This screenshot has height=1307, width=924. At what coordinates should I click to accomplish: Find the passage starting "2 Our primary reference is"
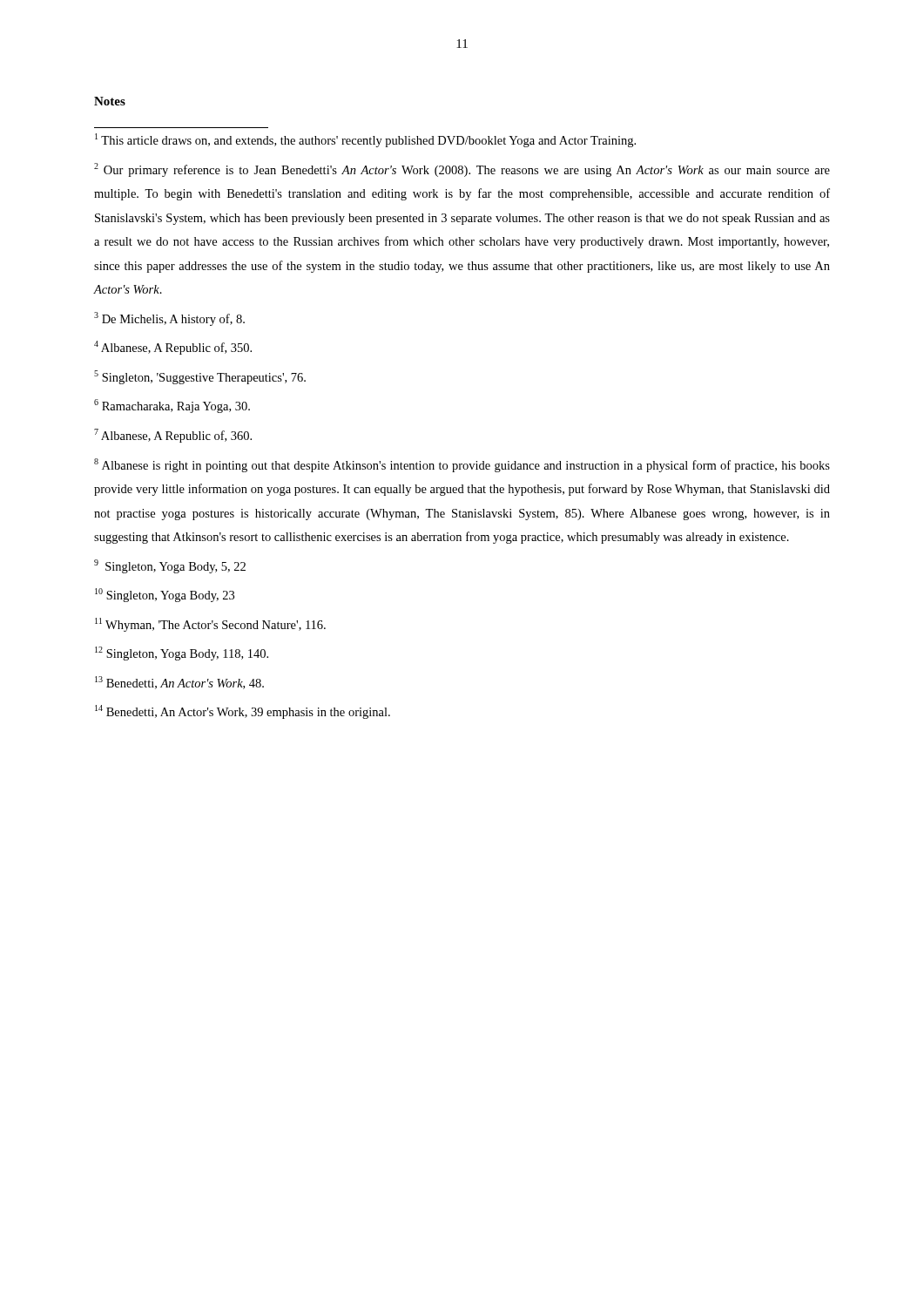[462, 229]
